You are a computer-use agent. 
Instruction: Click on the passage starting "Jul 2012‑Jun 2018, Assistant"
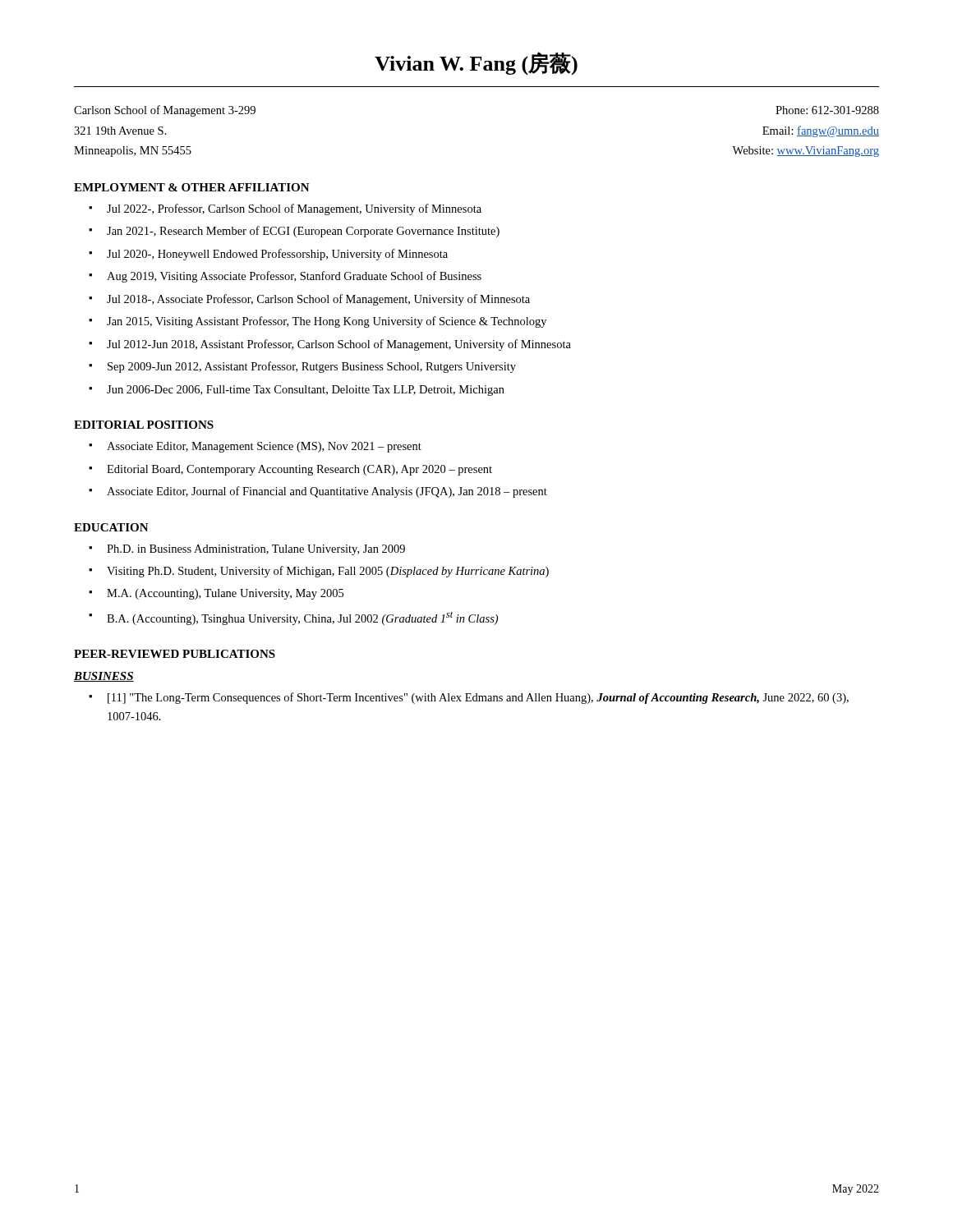(339, 344)
